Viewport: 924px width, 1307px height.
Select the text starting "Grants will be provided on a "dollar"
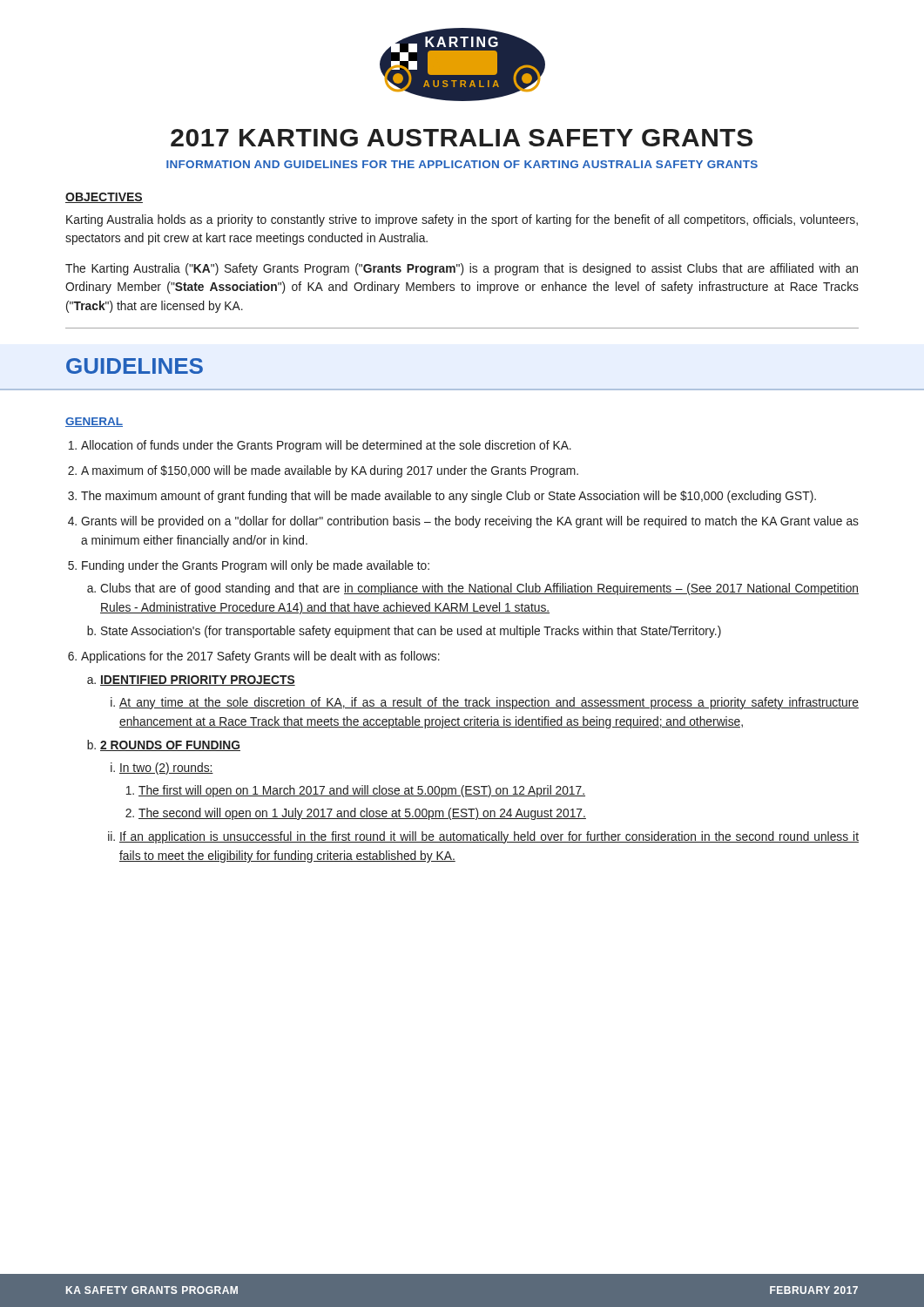(x=470, y=531)
